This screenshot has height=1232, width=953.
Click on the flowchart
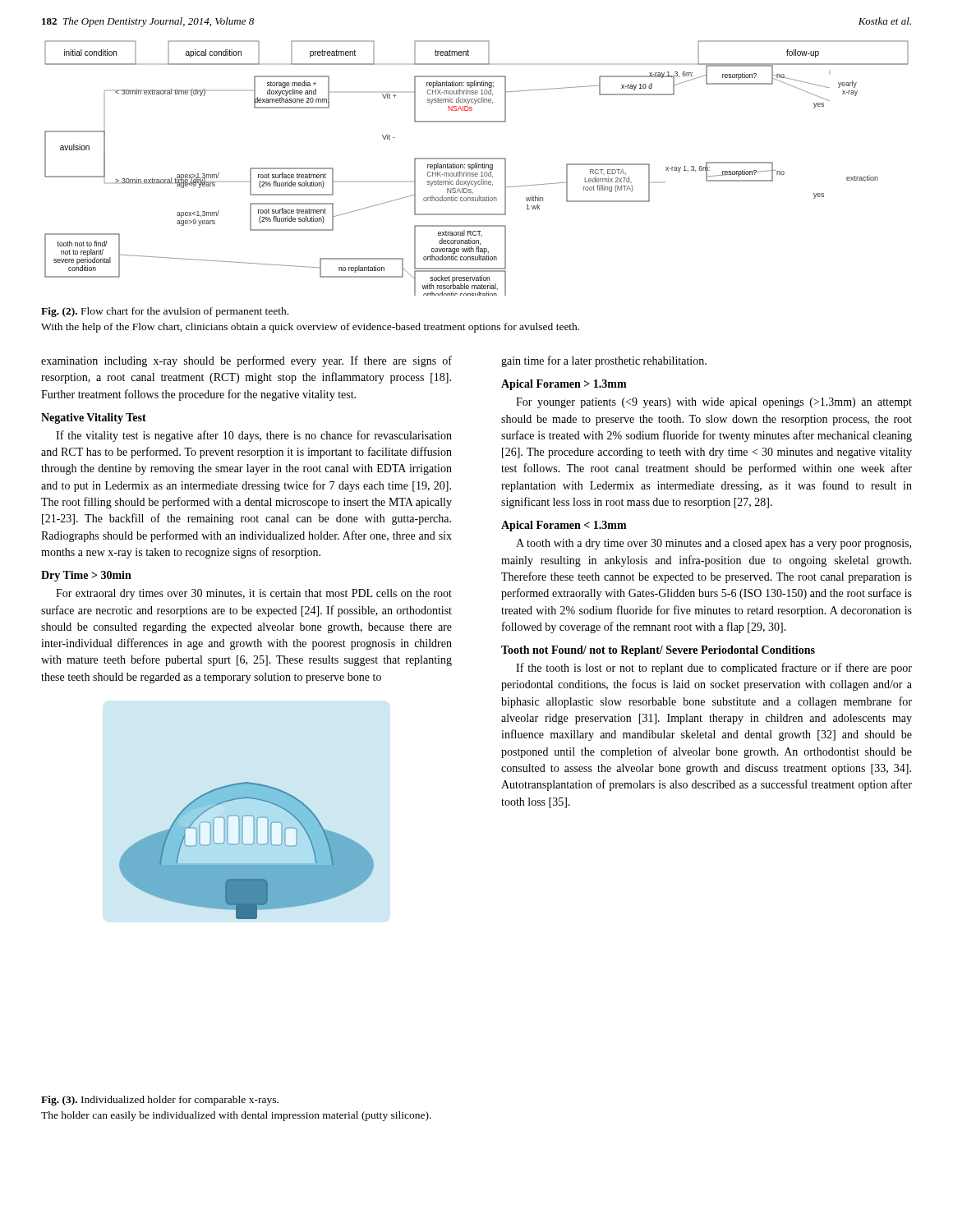[x=476, y=166]
